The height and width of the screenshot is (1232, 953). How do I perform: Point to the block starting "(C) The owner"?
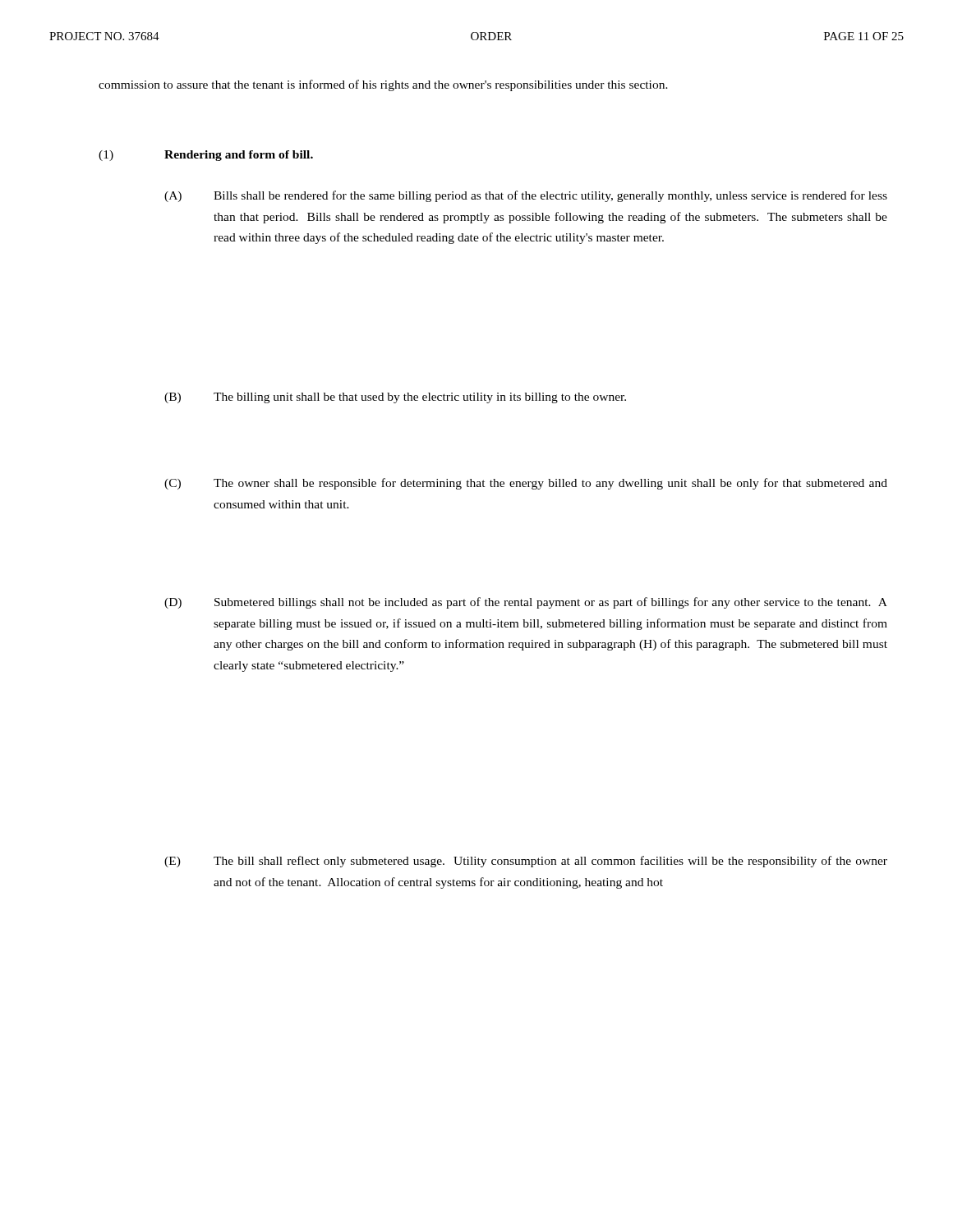pos(526,493)
